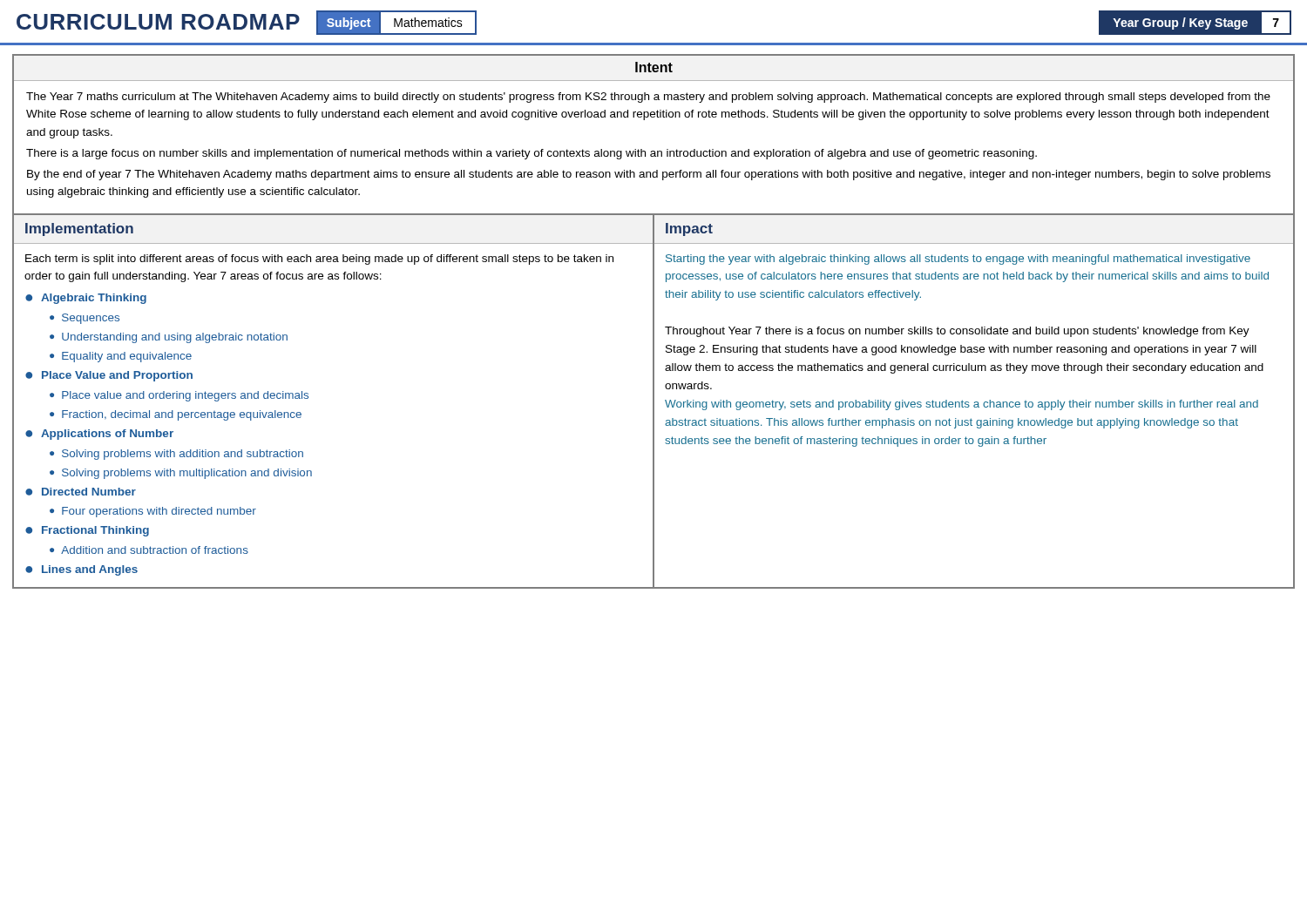This screenshot has width=1307, height=924.
Task: Find the text starting "● Lines and Angles"
Action: point(81,570)
